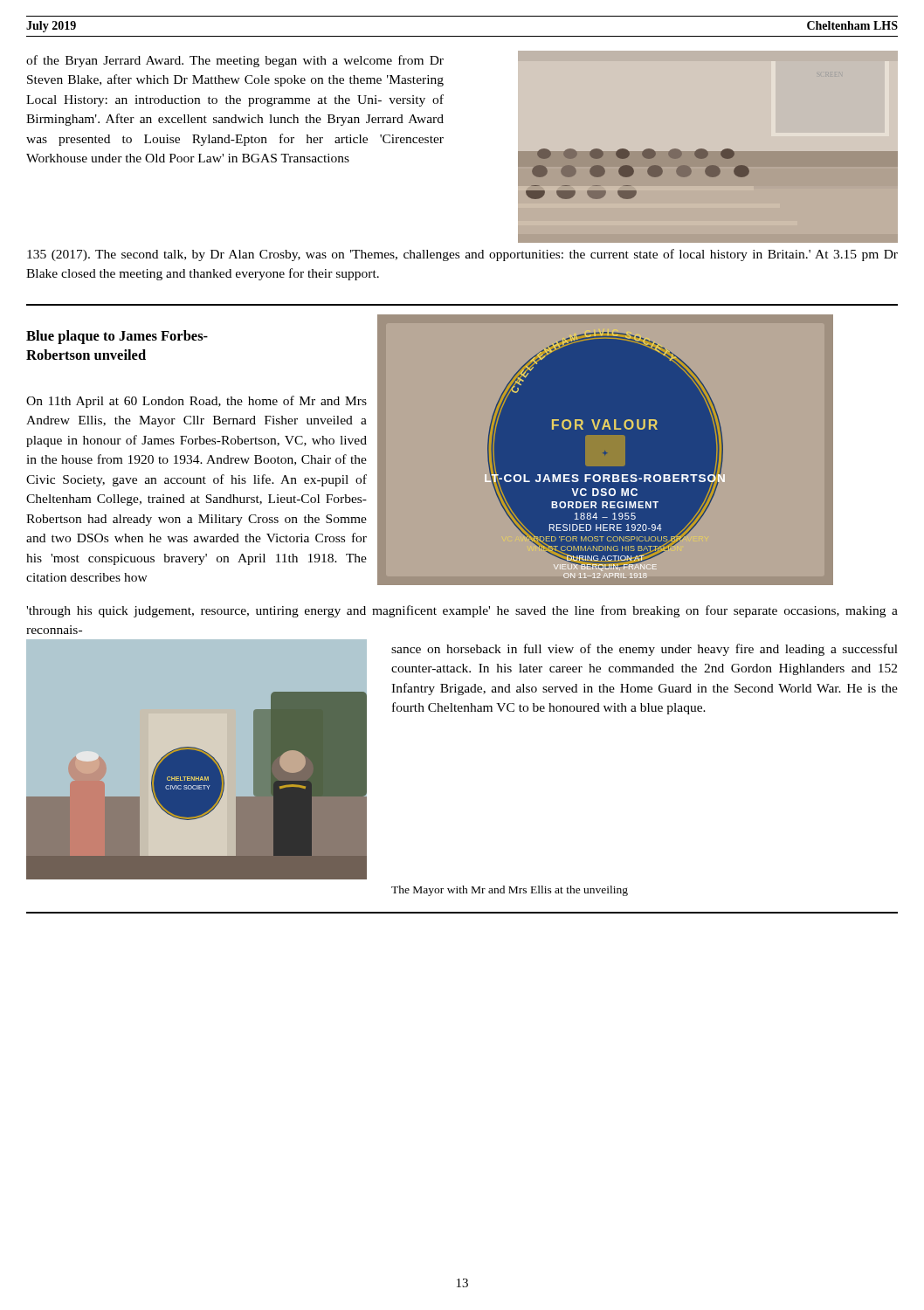Click the passage that begins "sance on horseback in full view of the"
The height and width of the screenshot is (1310, 924).
point(644,678)
